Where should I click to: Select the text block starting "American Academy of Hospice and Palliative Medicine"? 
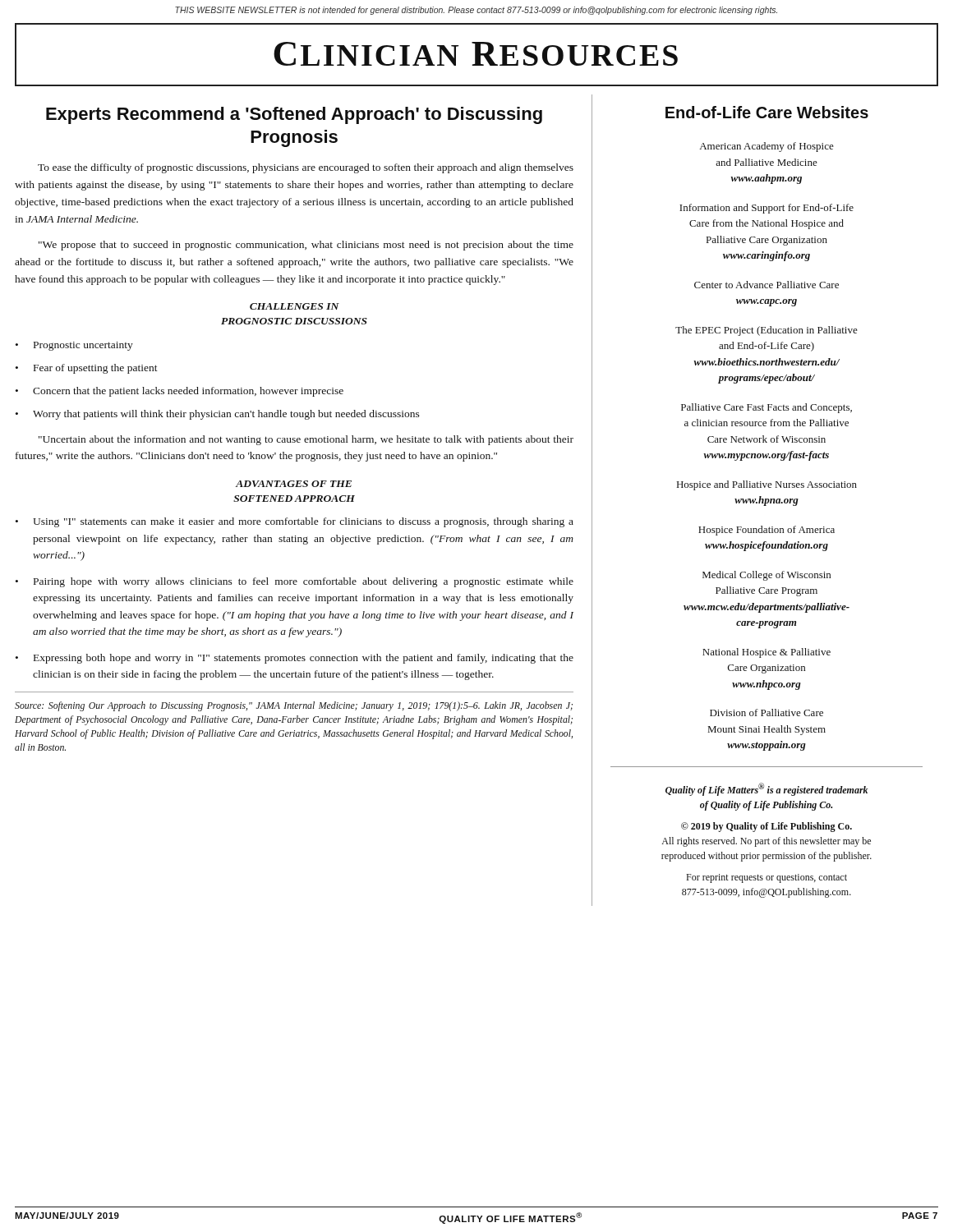click(766, 162)
